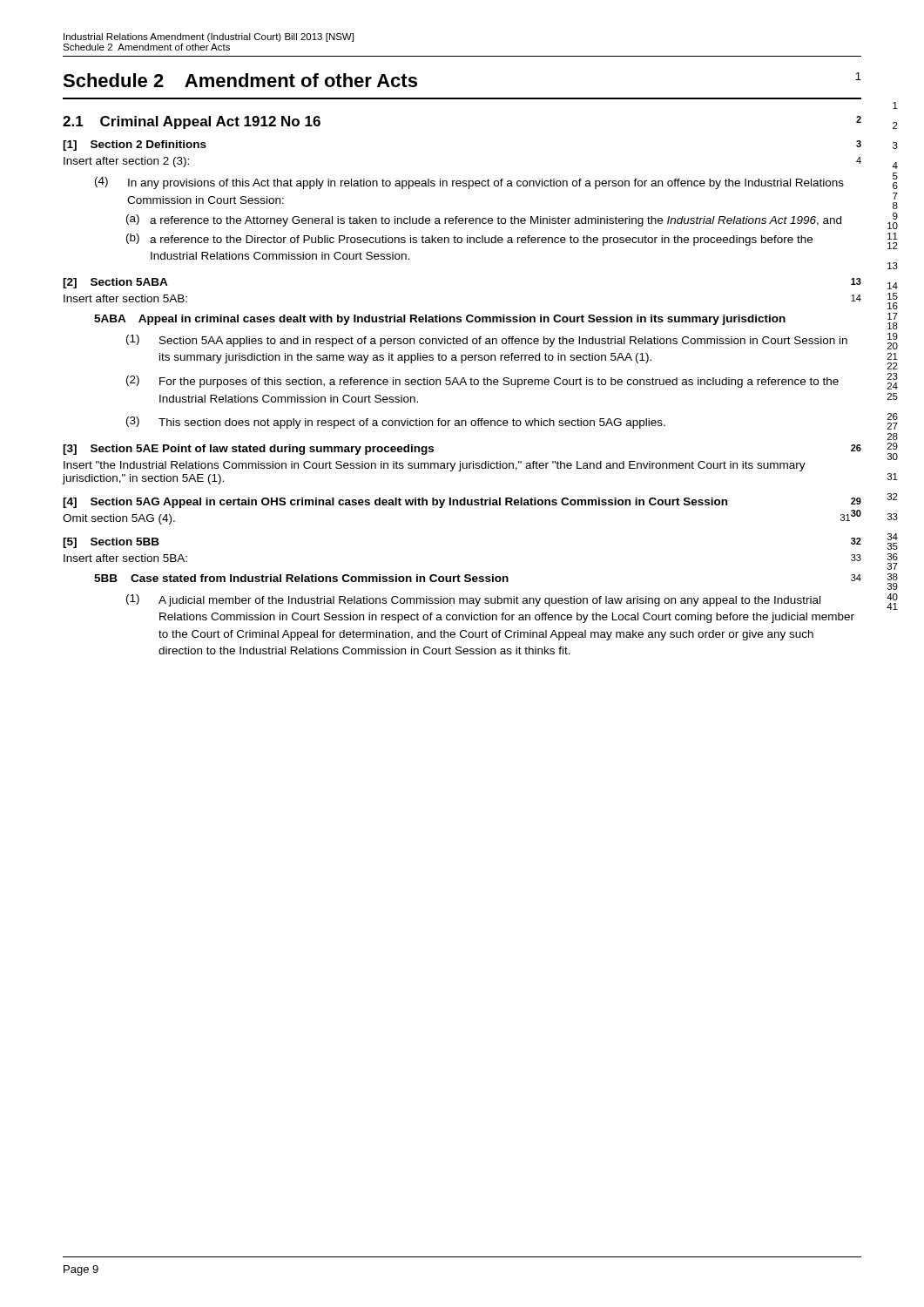Locate the section header containing "[4] Section 5AG Appeal in certain OHS criminal"
Viewport: 924px width, 1307px height.
click(x=462, y=501)
